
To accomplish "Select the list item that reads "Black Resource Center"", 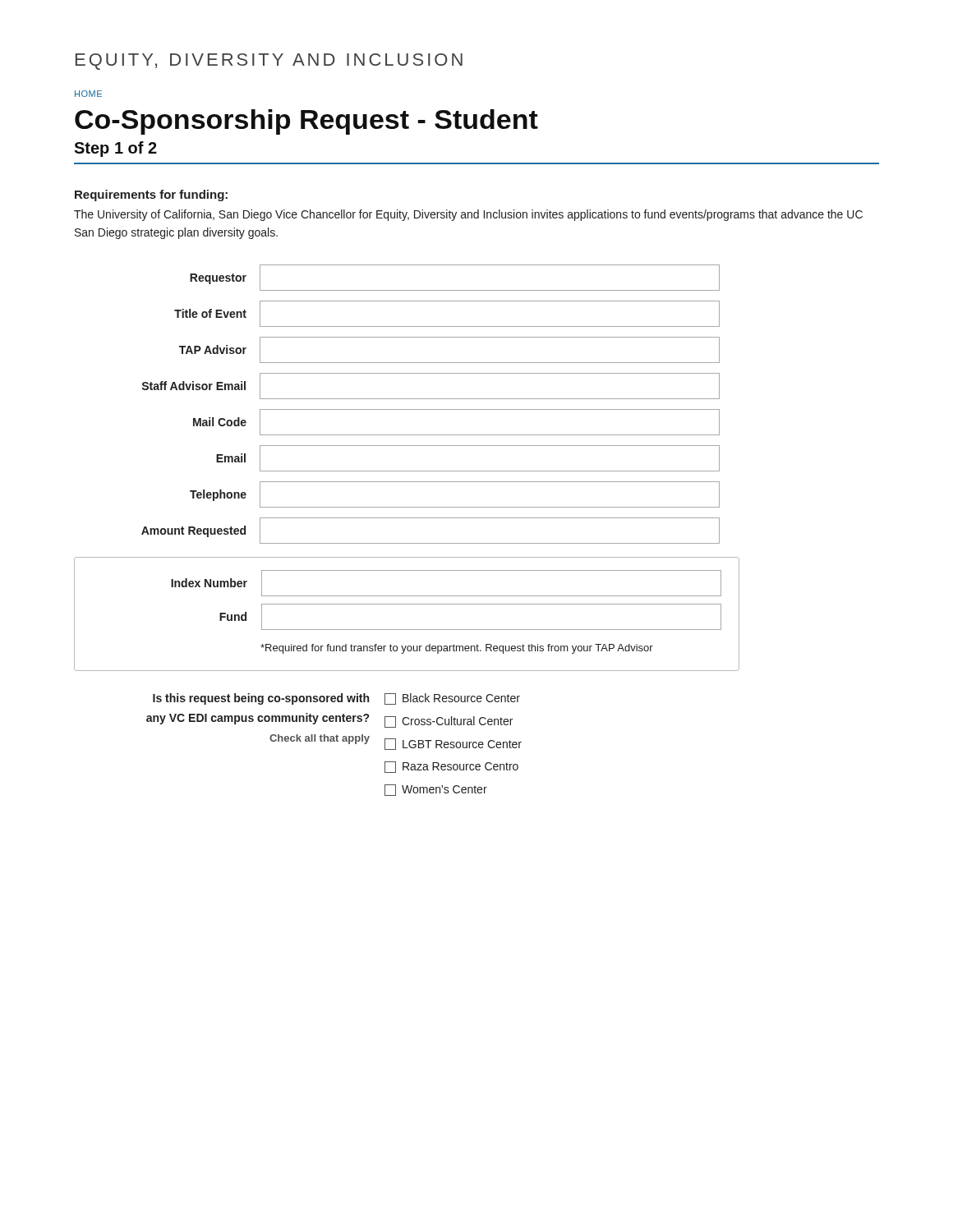I will coord(452,699).
